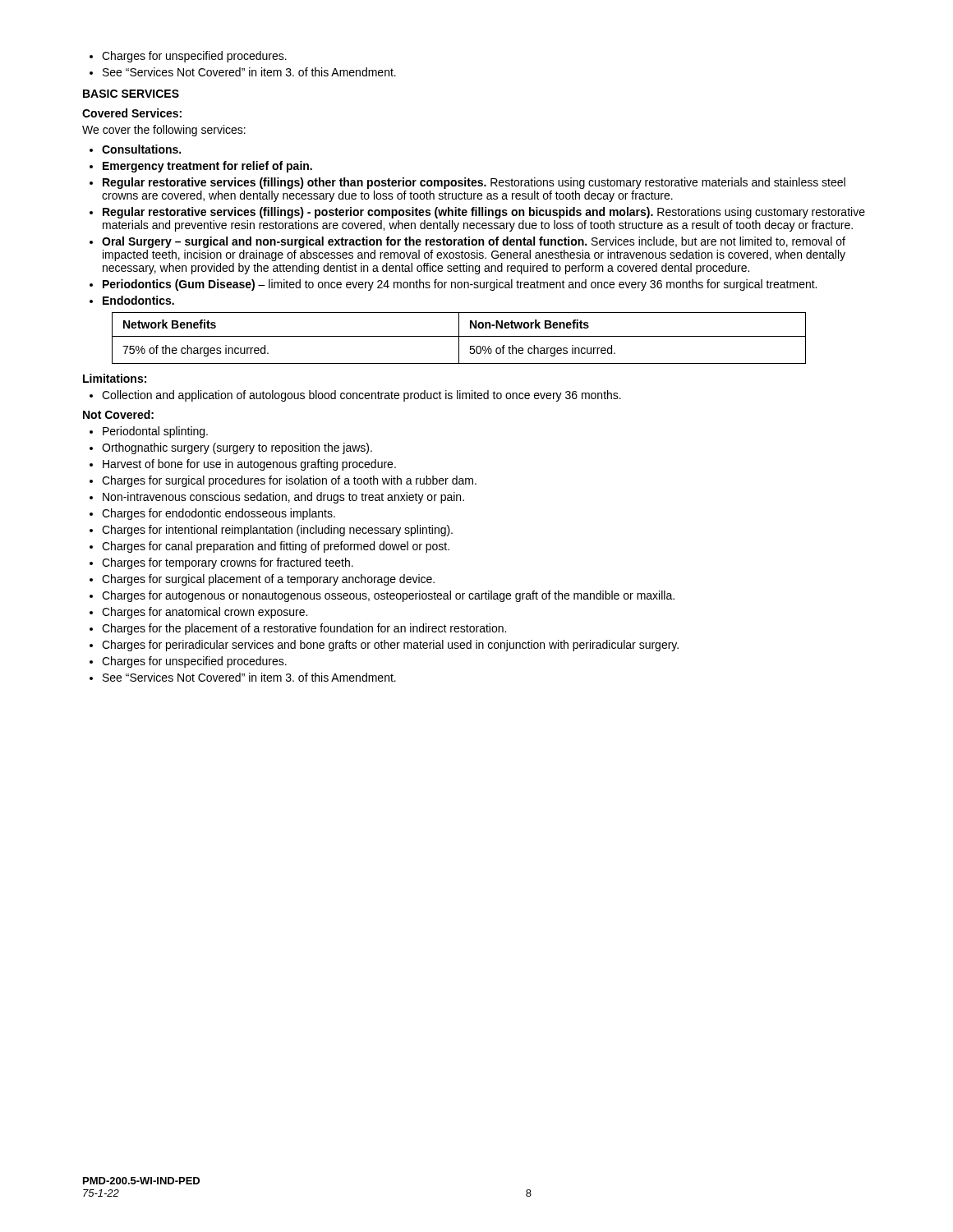Click the passage that begins "Charges for intentional reimplantation"
The height and width of the screenshot is (1232, 953).
point(277,531)
